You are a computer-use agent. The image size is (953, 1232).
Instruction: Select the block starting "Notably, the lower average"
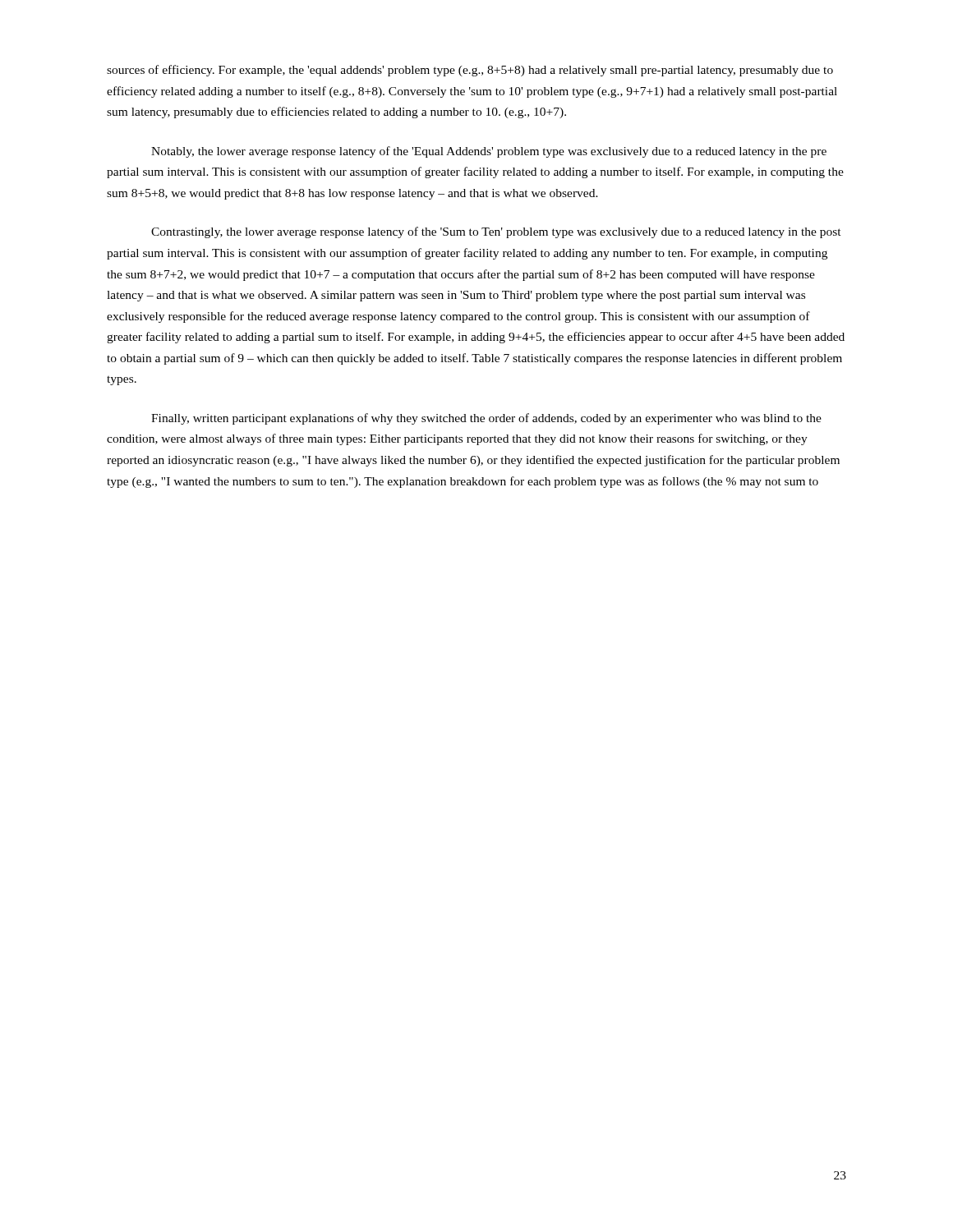476,172
